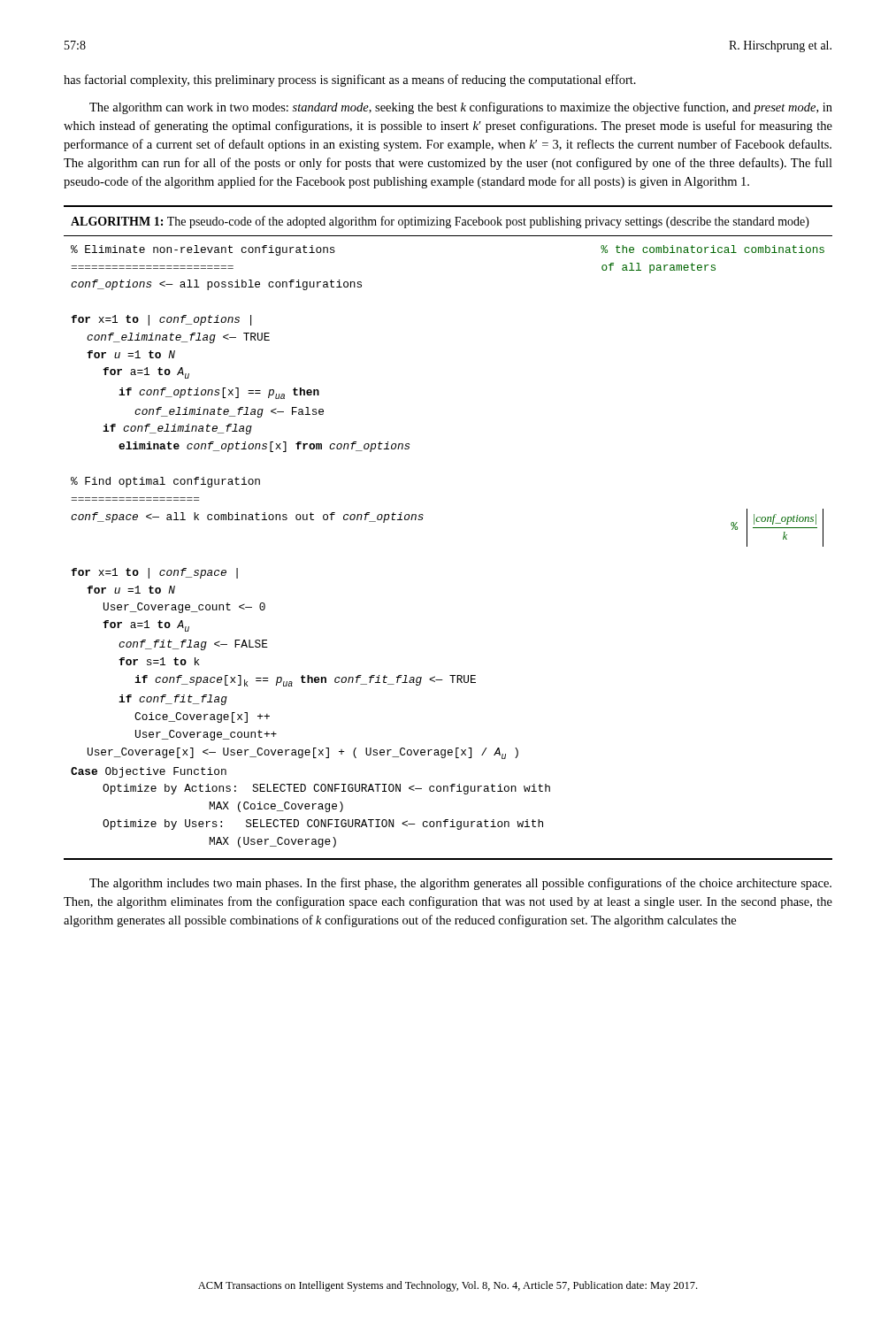Viewport: 896px width, 1327px height.
Task: Find the block on this page that starts "The algorithm includes two main phases. In"
Action: pos(448,902)
